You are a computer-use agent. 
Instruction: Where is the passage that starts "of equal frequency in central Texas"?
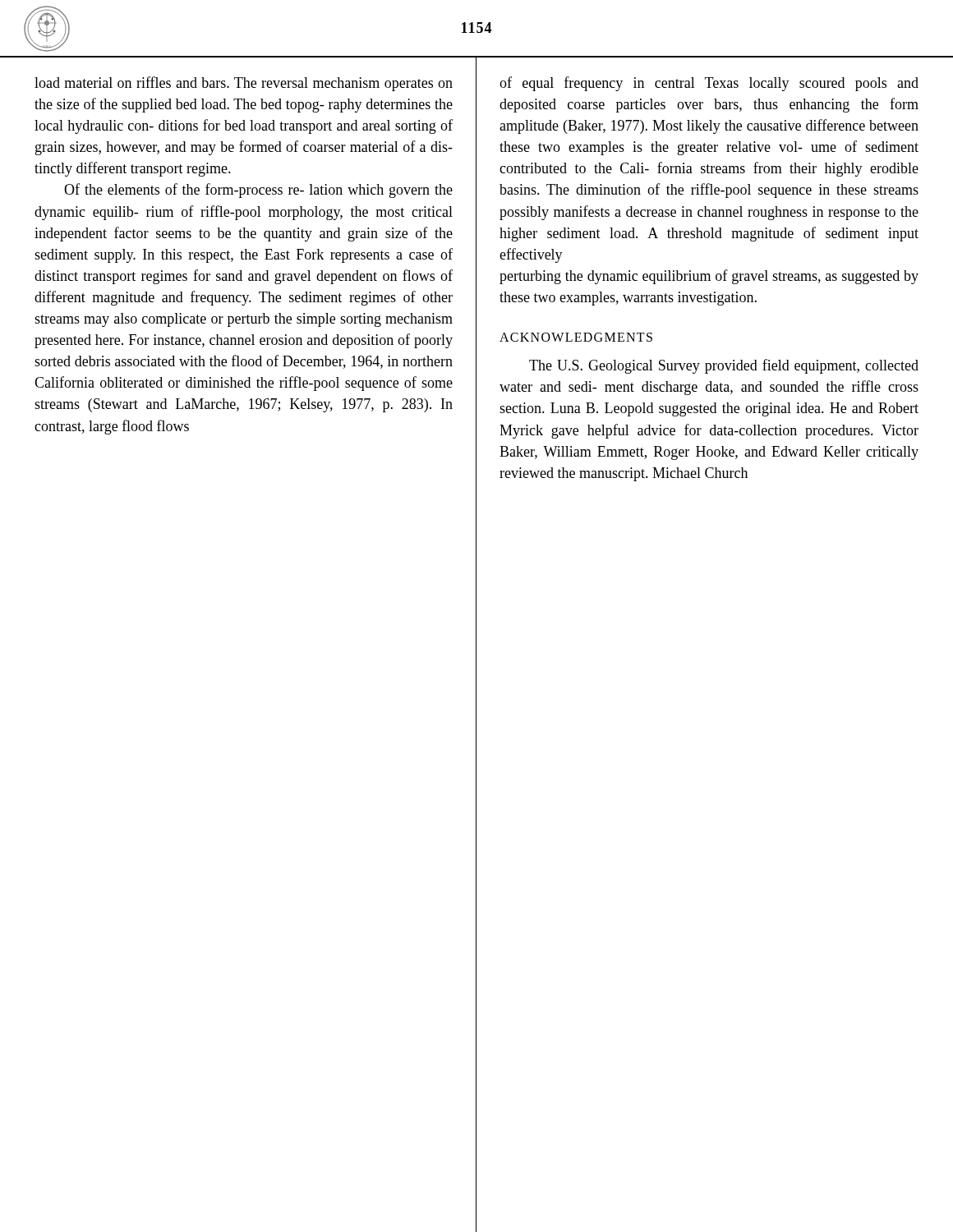(x=709, y=190)
